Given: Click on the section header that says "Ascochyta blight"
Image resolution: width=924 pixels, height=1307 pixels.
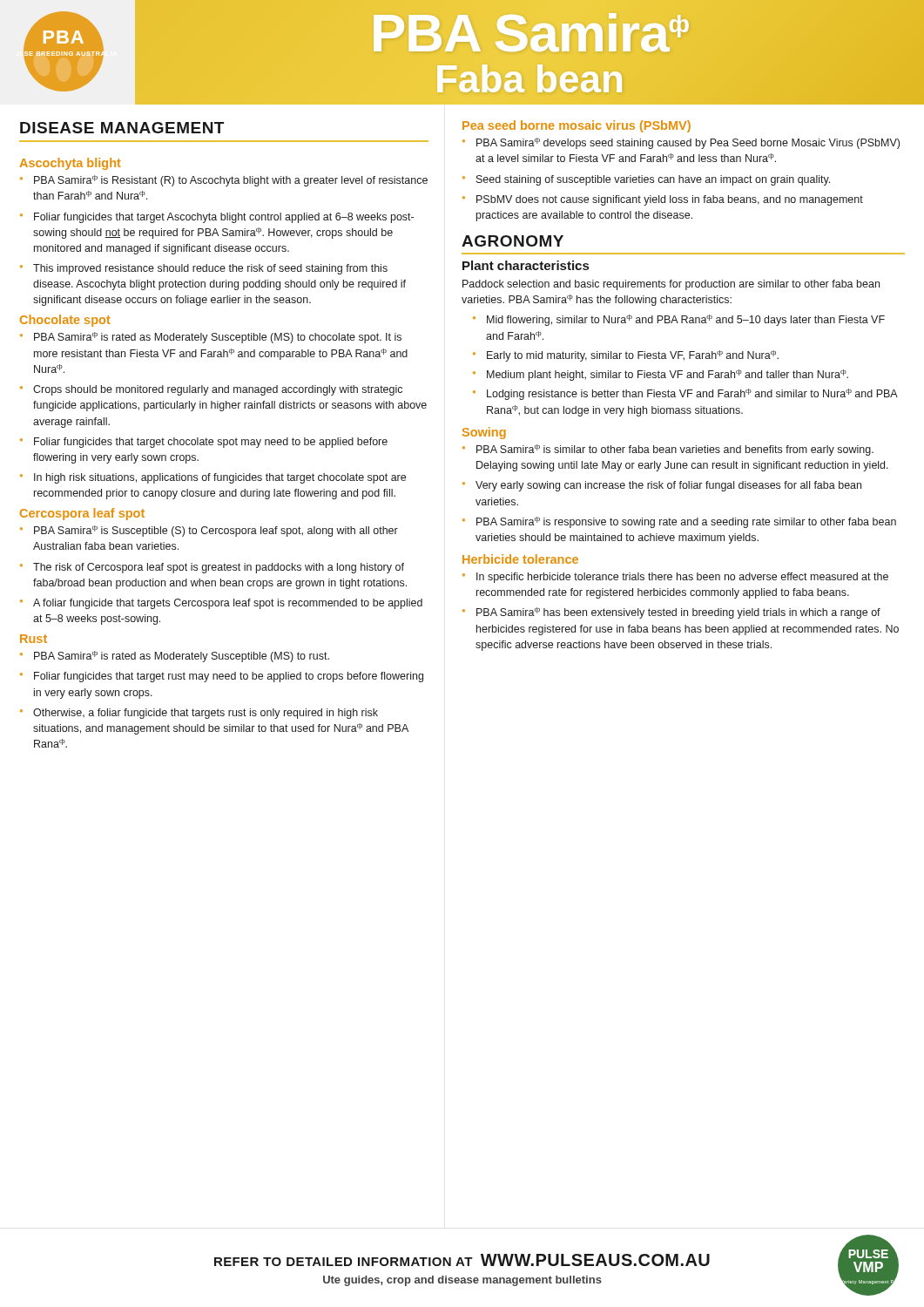Looking at the screenshot, I should click(70, 163).
